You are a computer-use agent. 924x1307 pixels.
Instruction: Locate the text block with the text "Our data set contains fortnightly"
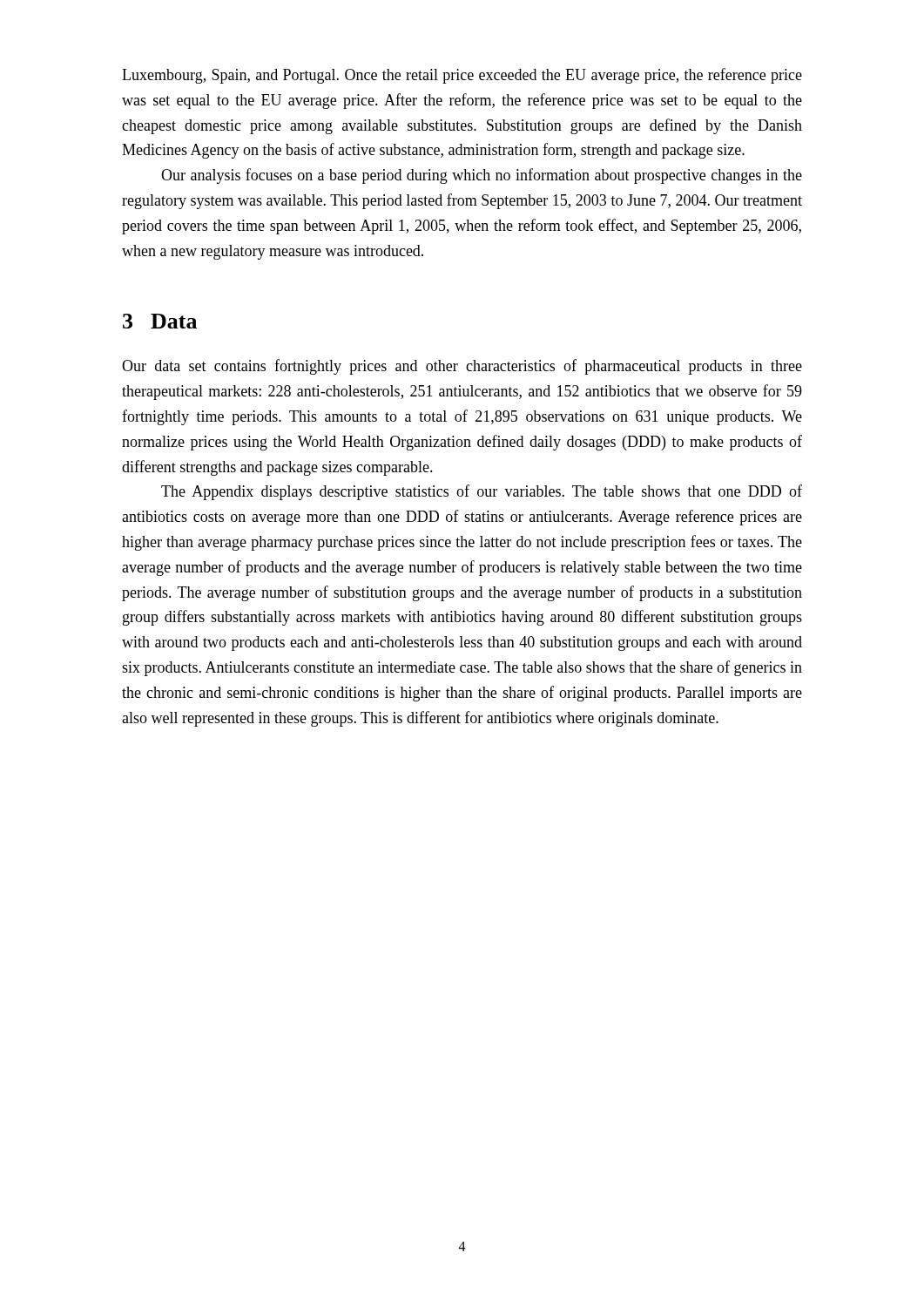point(462,417)
